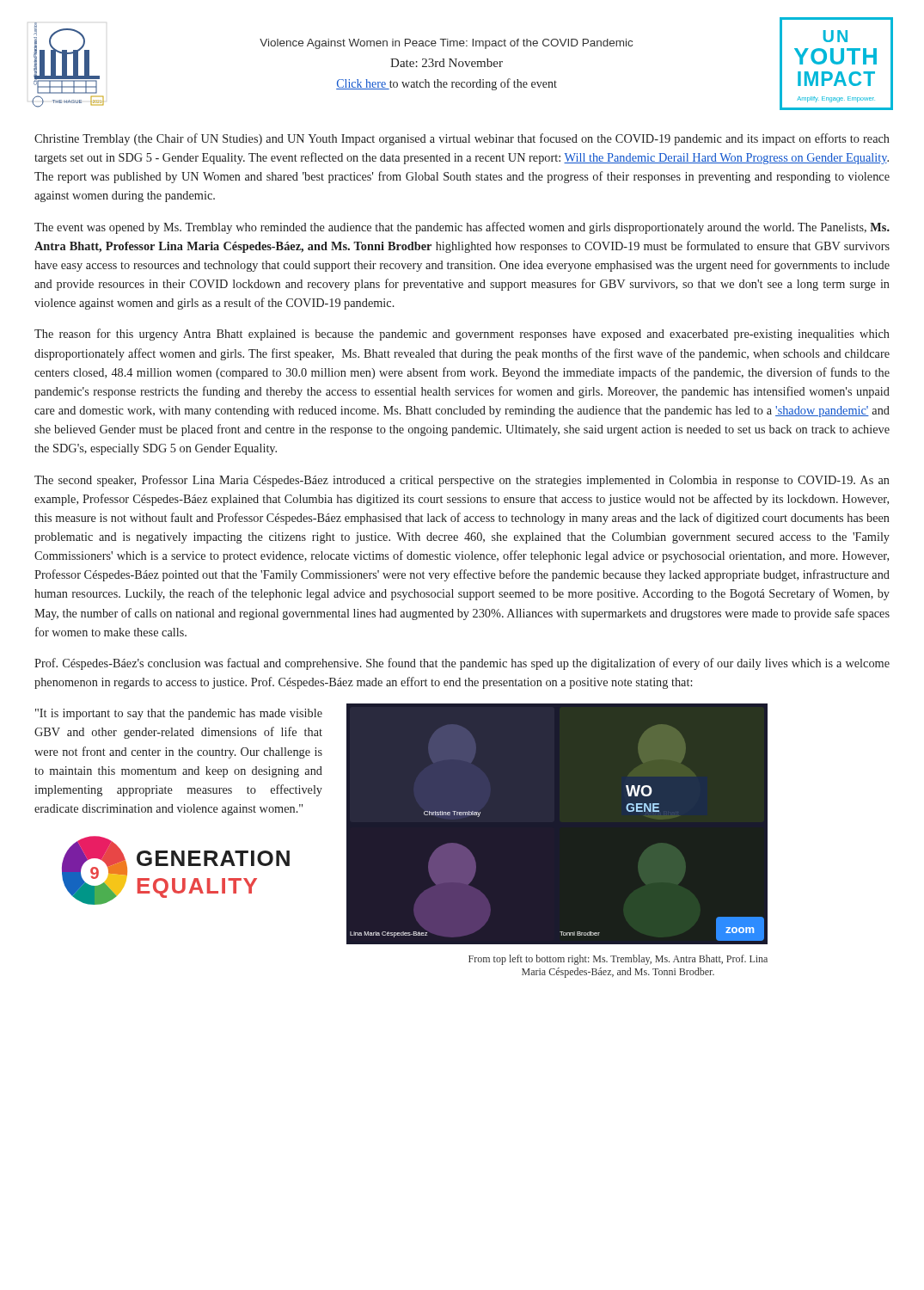Screen dimensions: 1290x924
Task: Point to the block beginning "The event was opened by"
Action: (x=462, y=265)
